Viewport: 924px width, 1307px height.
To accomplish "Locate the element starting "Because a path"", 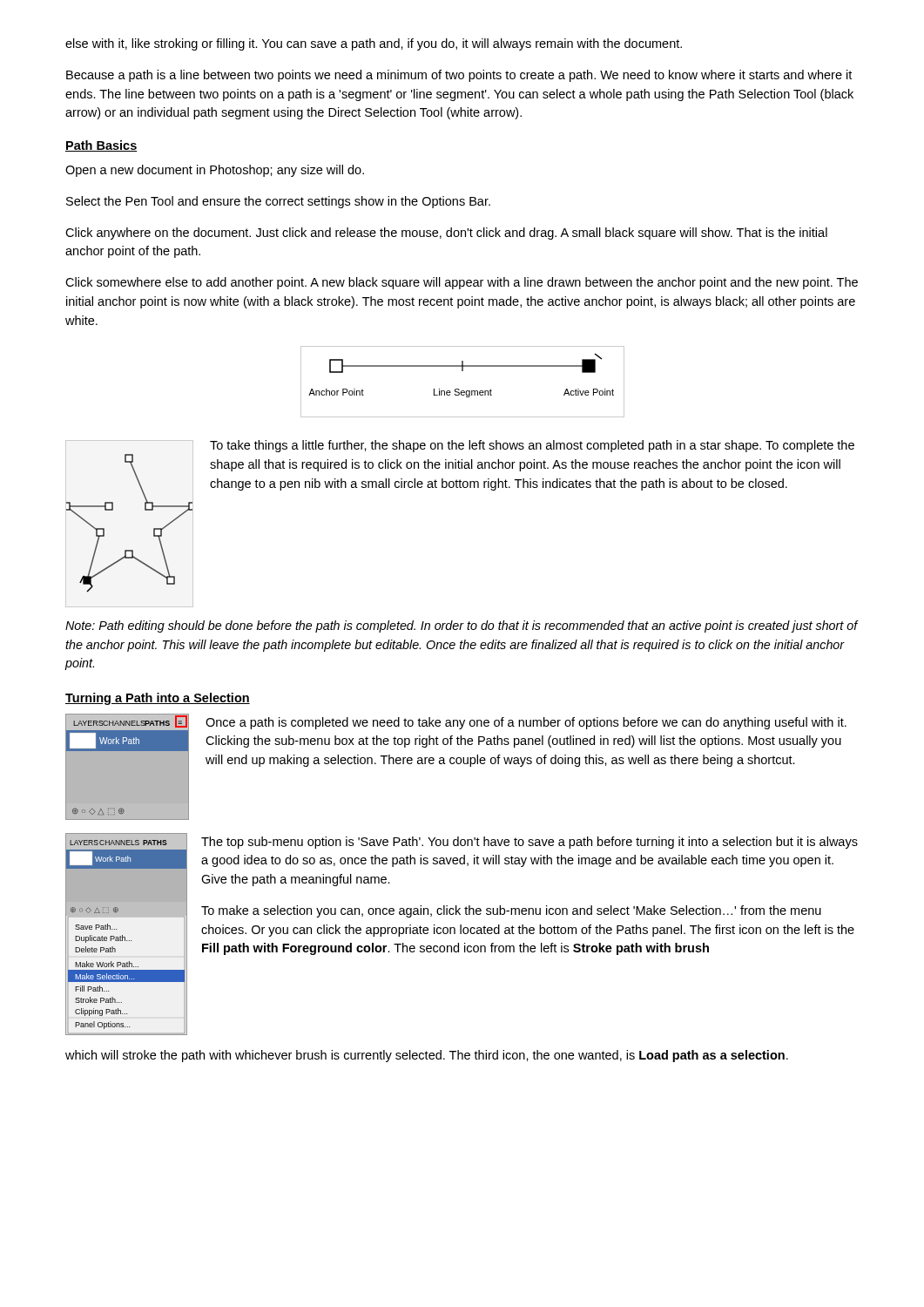I will [462, 94].
